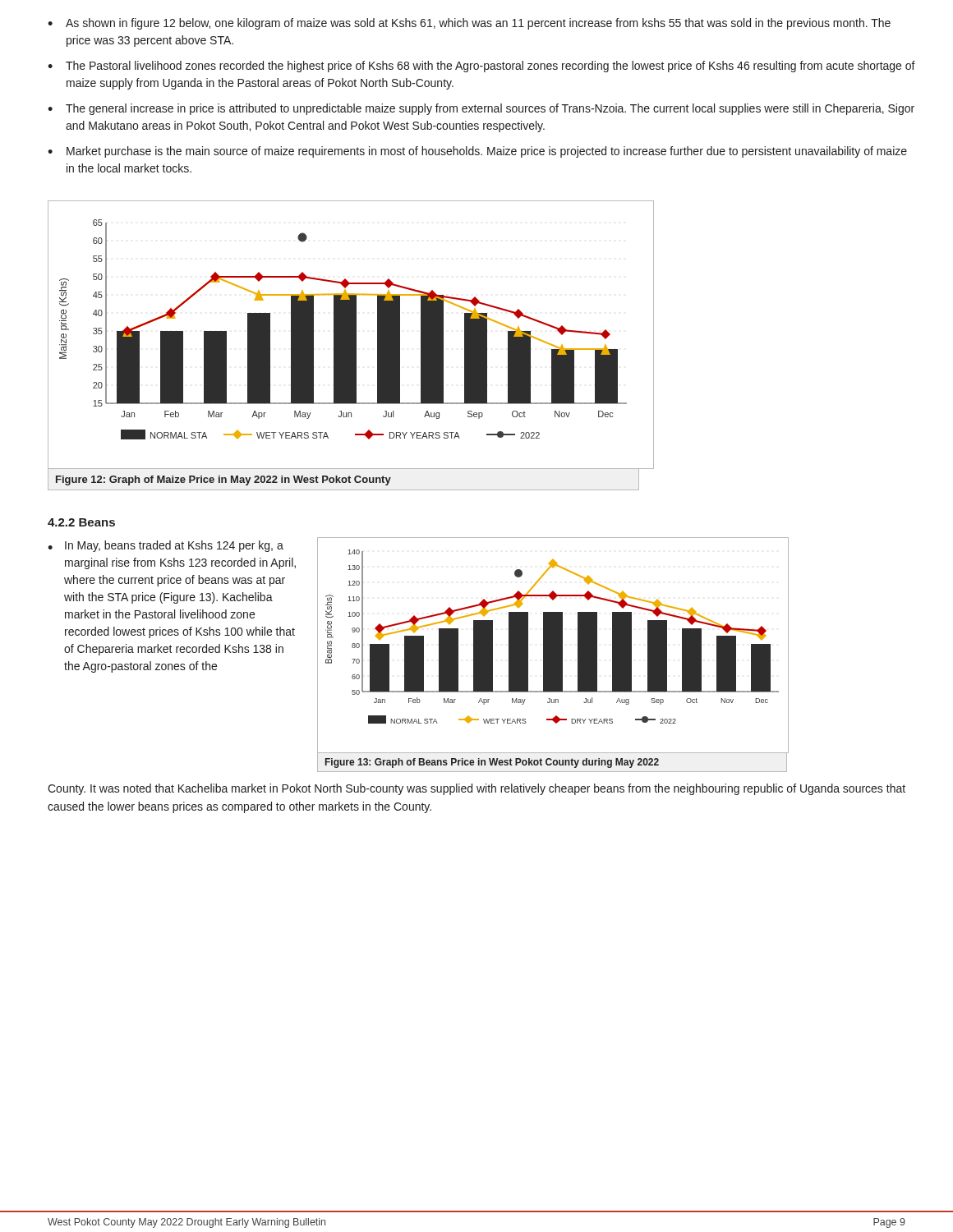Navigate to the element starting "• The Pastoral"
The width and height of the screenshot is (953, 1232).
[483, 75]
